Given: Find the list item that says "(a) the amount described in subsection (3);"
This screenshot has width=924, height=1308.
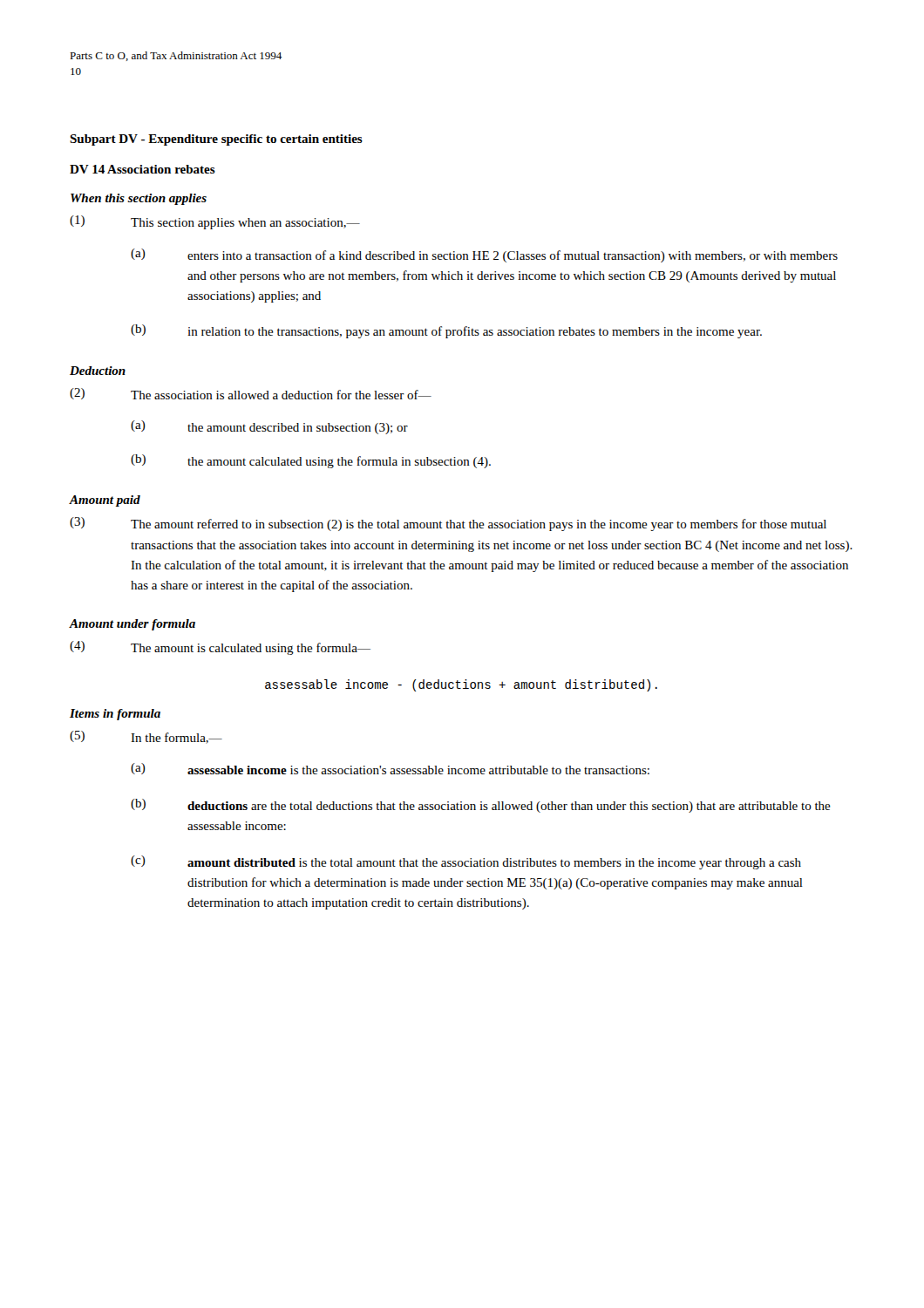Looking at the screenshot, I should click(269, 427).
